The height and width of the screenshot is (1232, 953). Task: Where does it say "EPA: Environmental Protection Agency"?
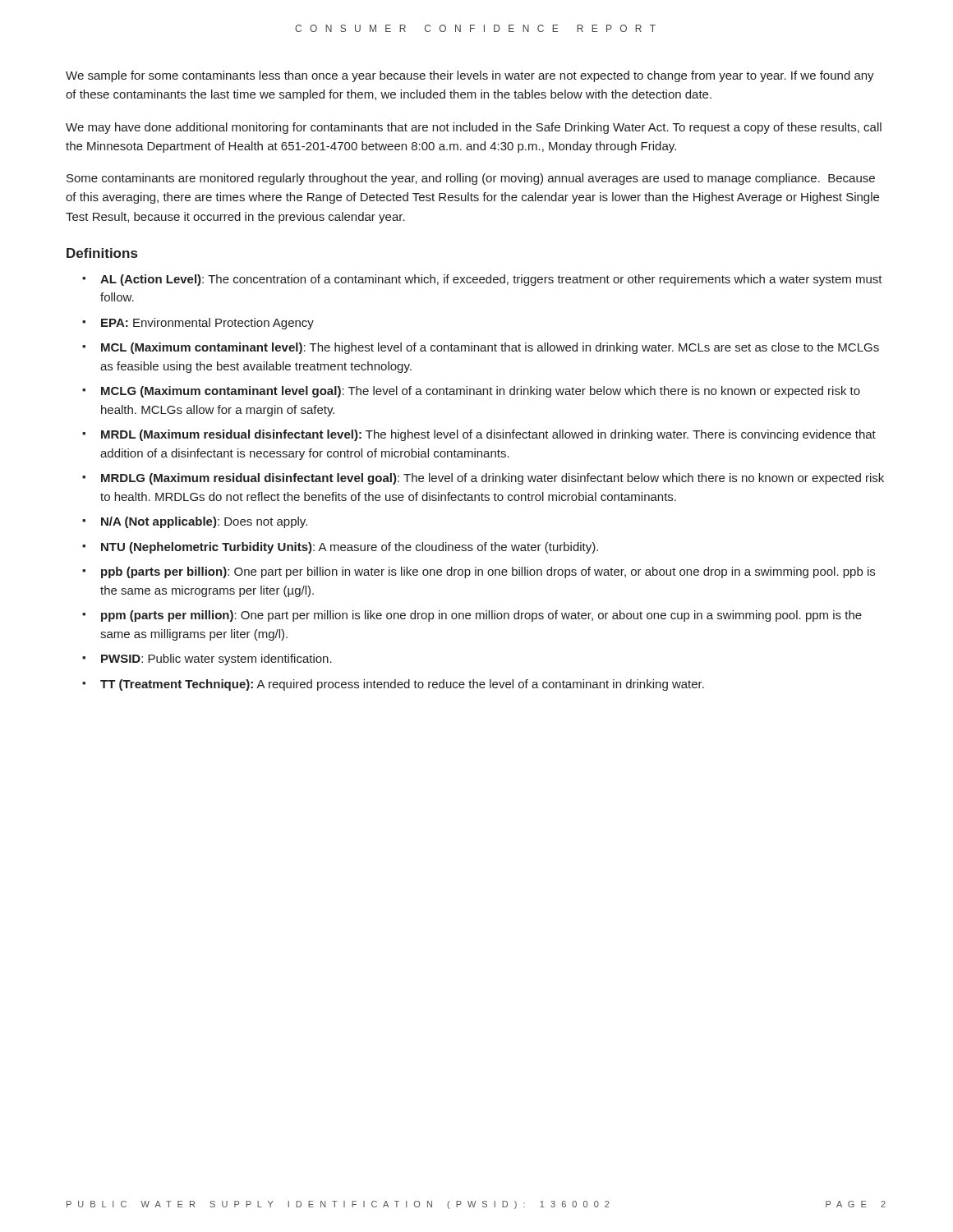[207, 322]
